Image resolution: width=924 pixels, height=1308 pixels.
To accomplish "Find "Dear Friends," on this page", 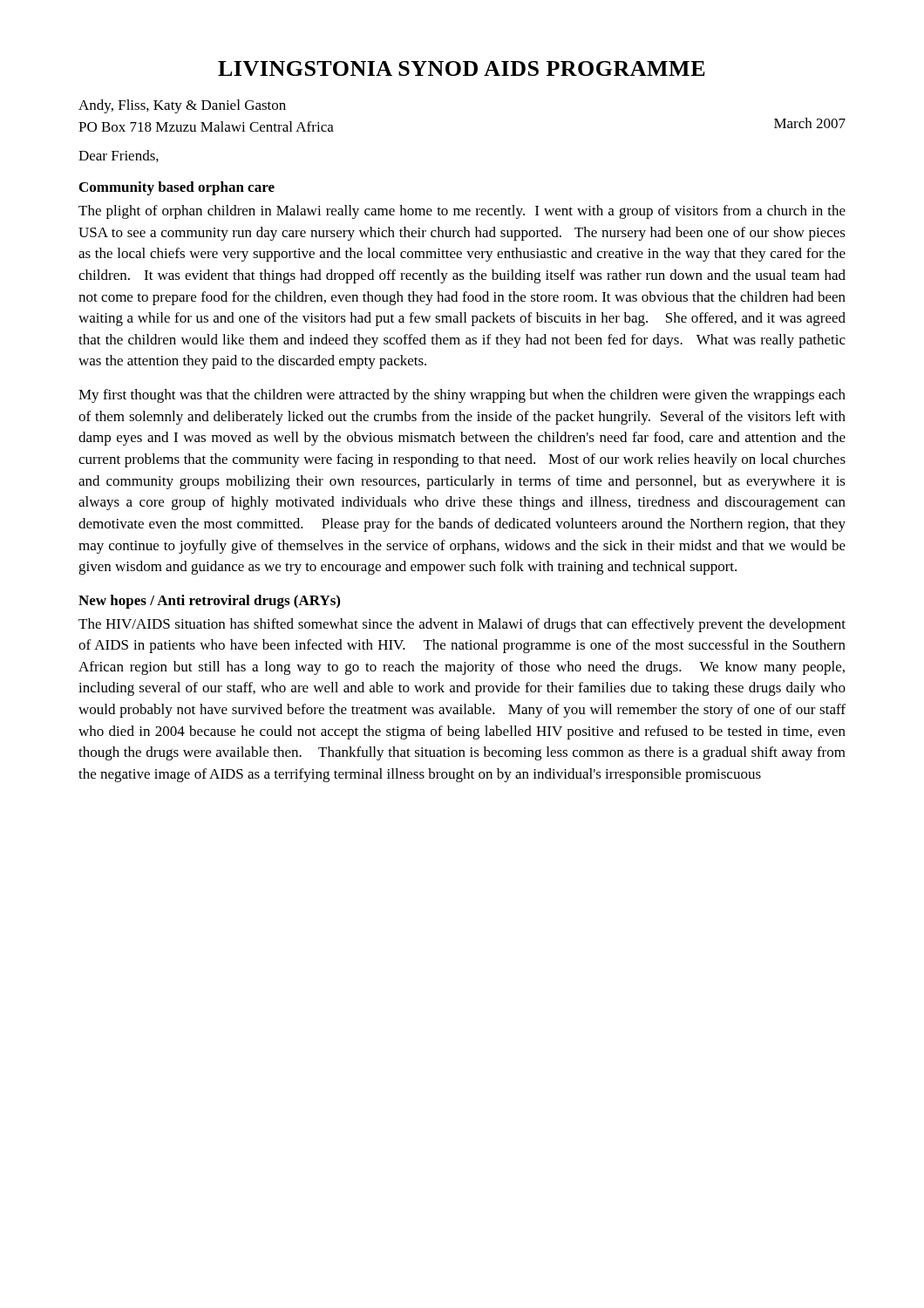I will [x=119, y=155].
